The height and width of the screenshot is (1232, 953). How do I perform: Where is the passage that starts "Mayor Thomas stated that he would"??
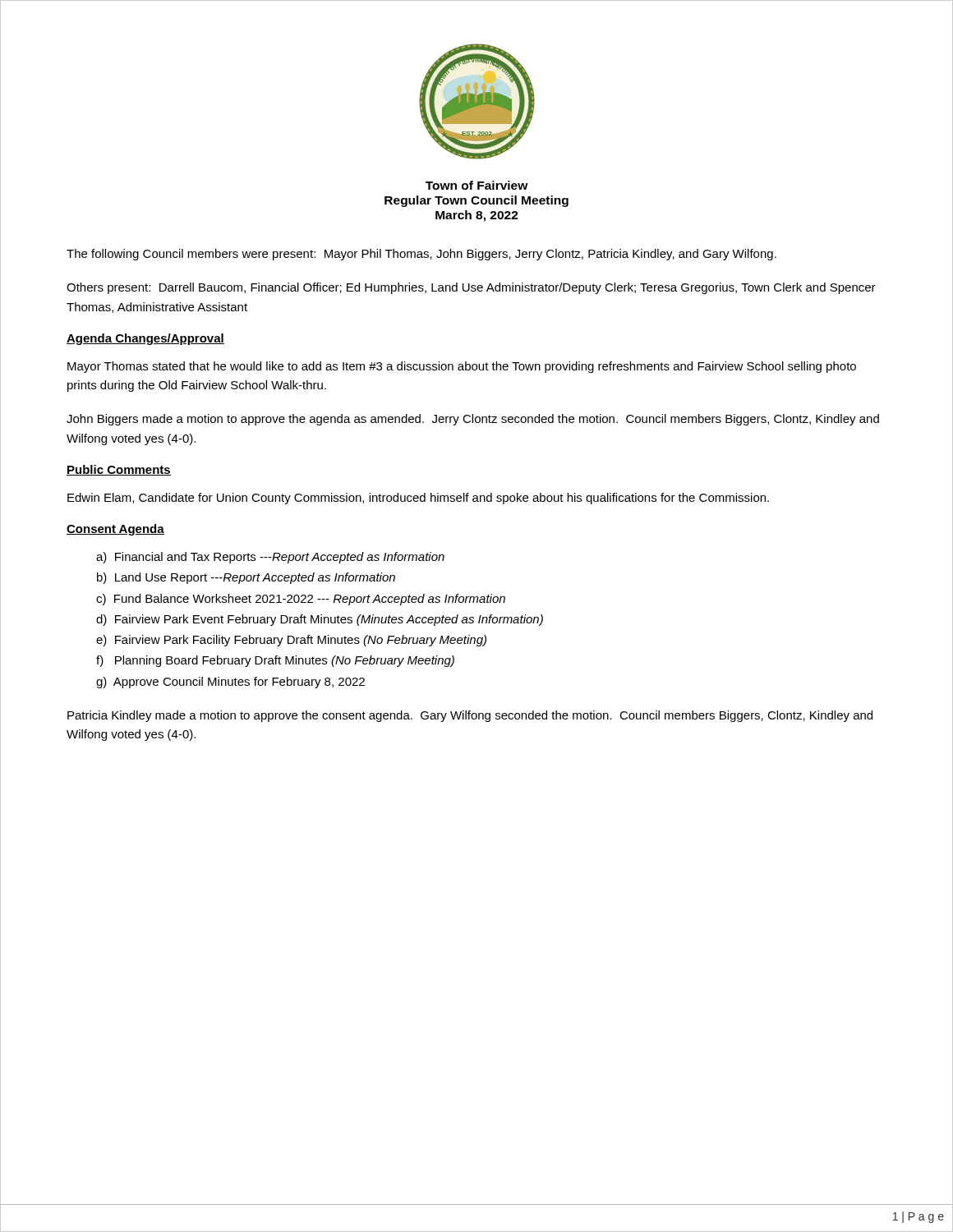(x=462, y=375)
